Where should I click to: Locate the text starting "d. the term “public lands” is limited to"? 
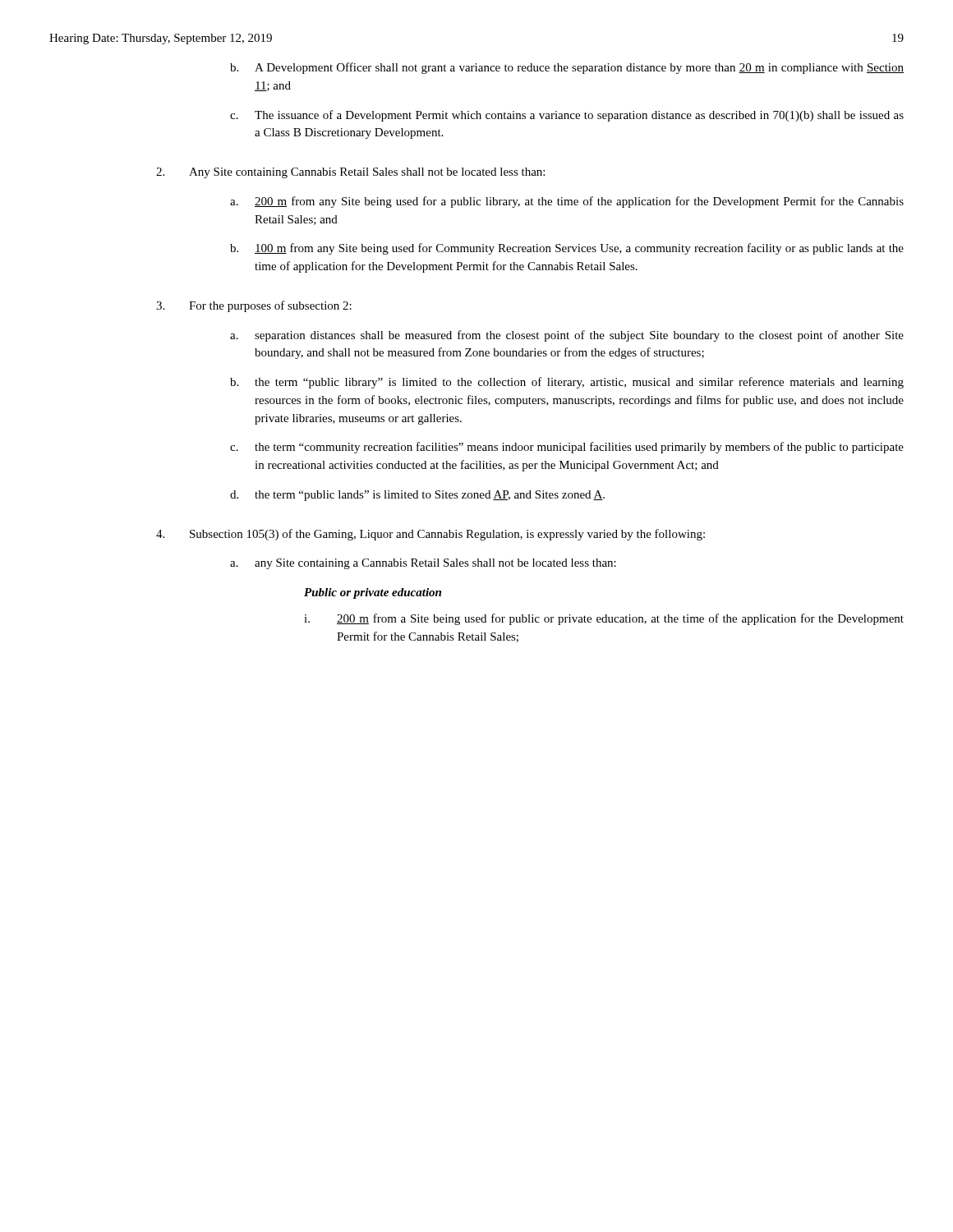pyautogui.click(x=567, y=495)
